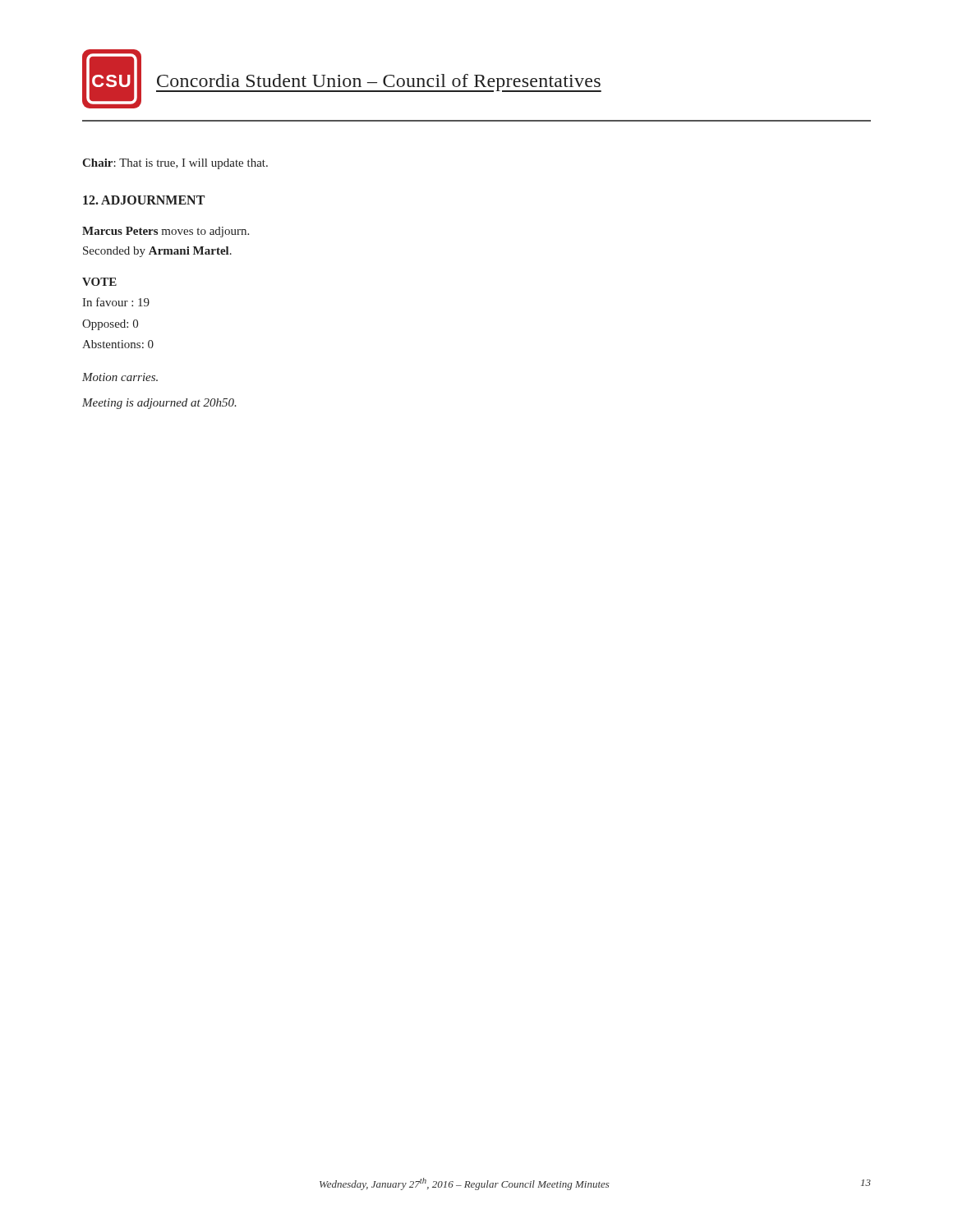The width and height of the screenshot is (953, 1232).
Task: Find the passage starting "12. ADJOURNMENT"
Action: click(144, 200)
